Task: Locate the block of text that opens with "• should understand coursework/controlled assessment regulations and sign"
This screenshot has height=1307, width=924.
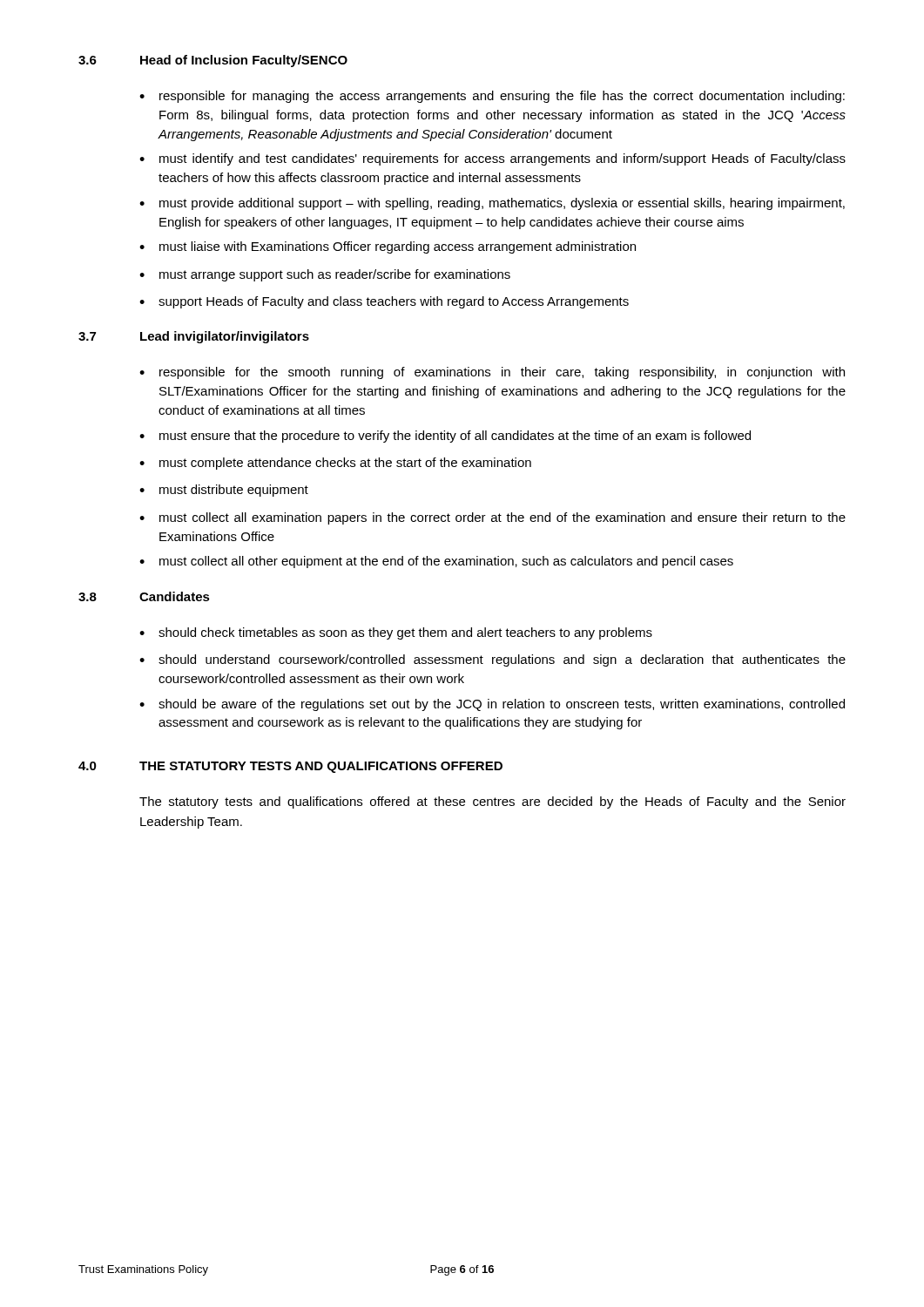Action: [492, 669]
